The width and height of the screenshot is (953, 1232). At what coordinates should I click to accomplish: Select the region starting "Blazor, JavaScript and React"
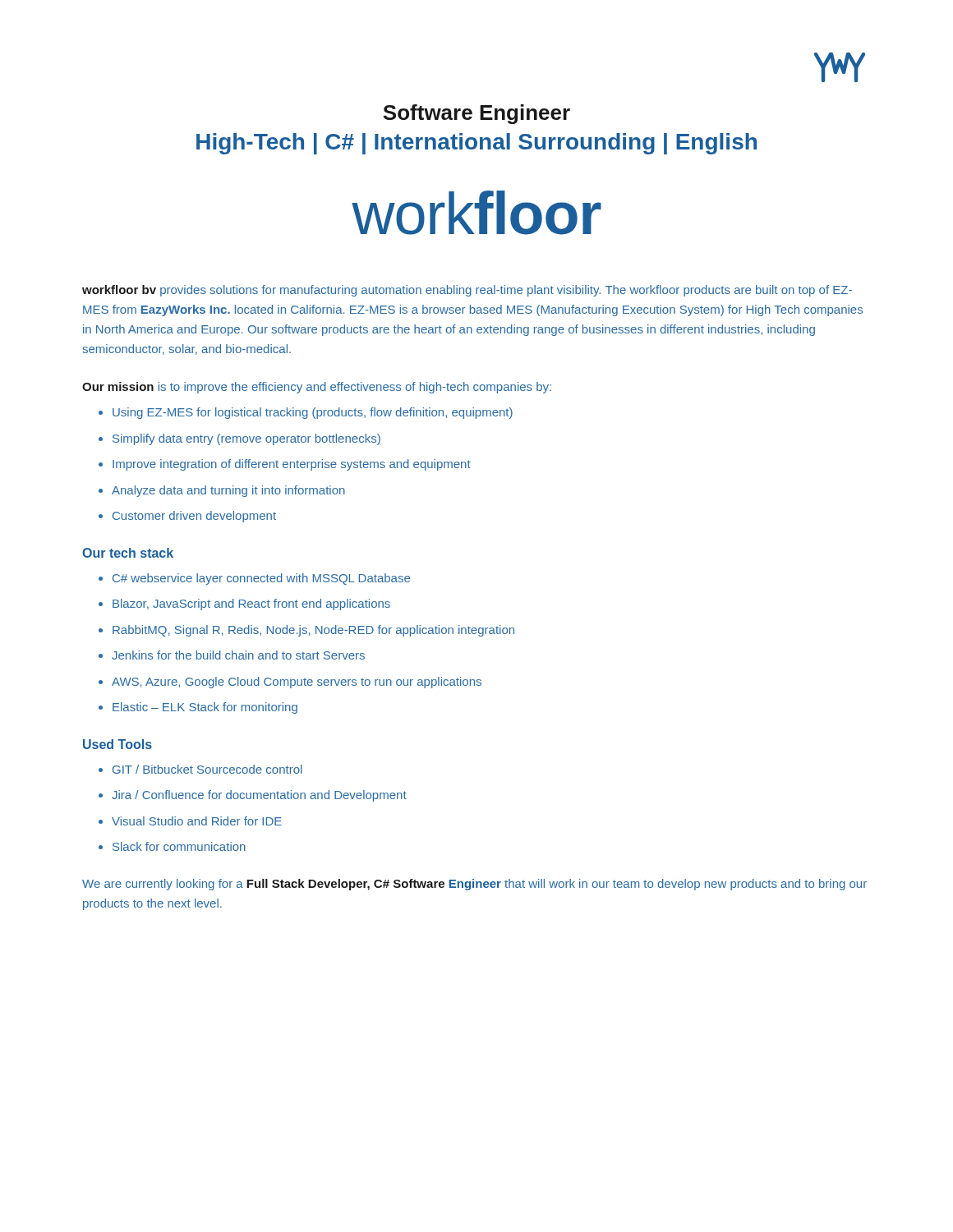244,605
